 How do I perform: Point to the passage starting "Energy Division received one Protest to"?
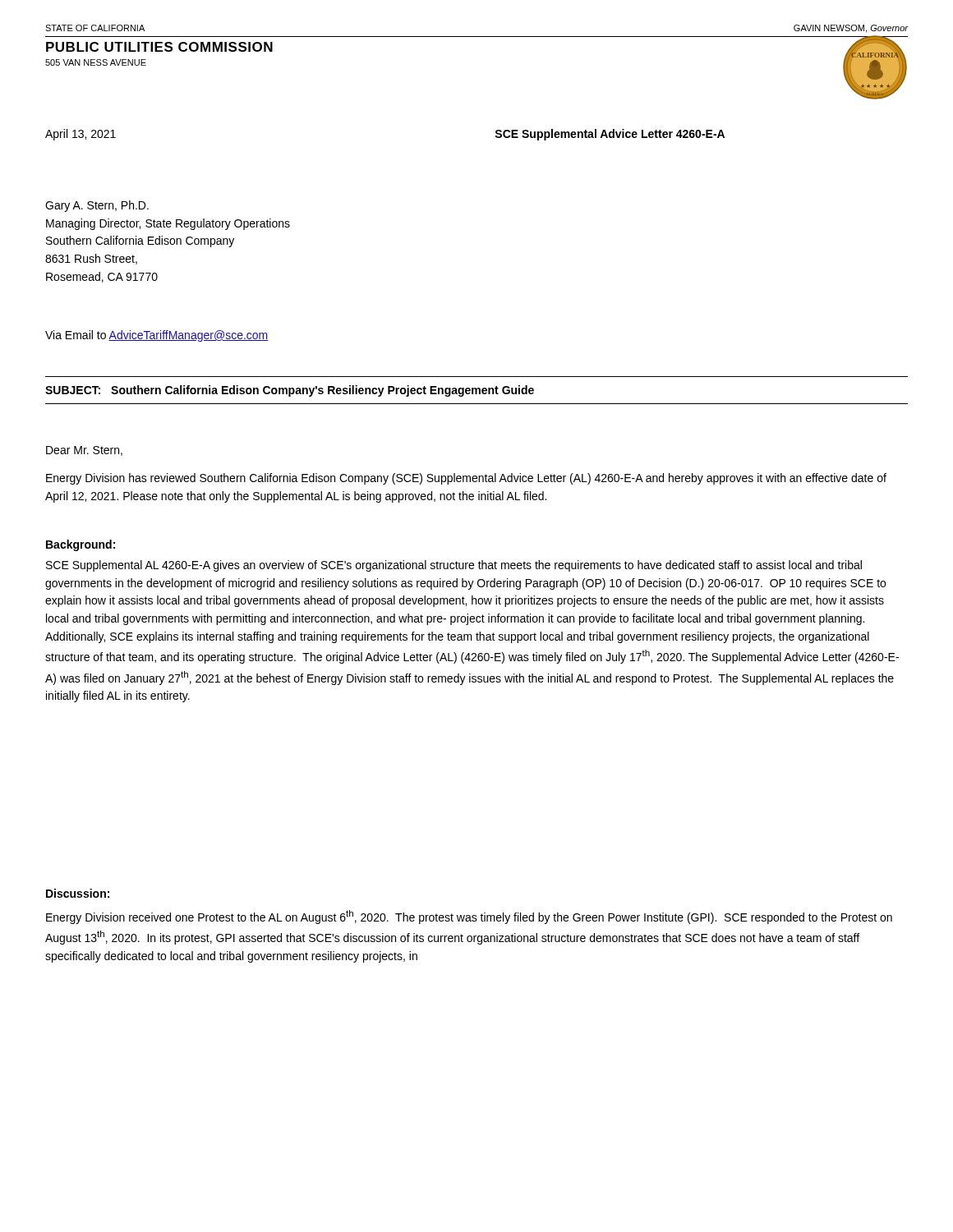[469, 935]
